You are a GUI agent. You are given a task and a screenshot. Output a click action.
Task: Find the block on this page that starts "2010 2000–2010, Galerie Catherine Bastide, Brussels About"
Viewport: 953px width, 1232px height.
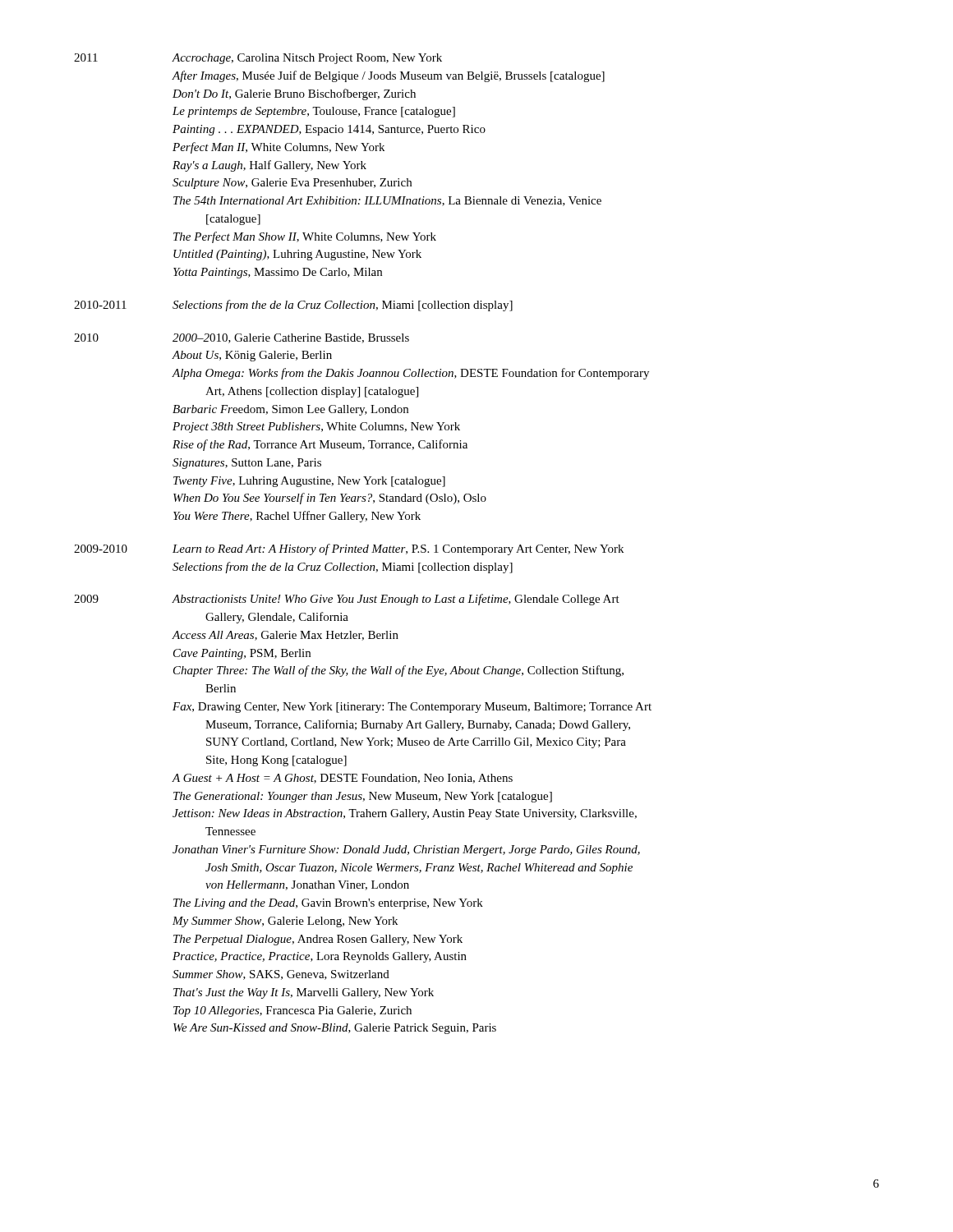pyautogui.click(x=242, y=338)
